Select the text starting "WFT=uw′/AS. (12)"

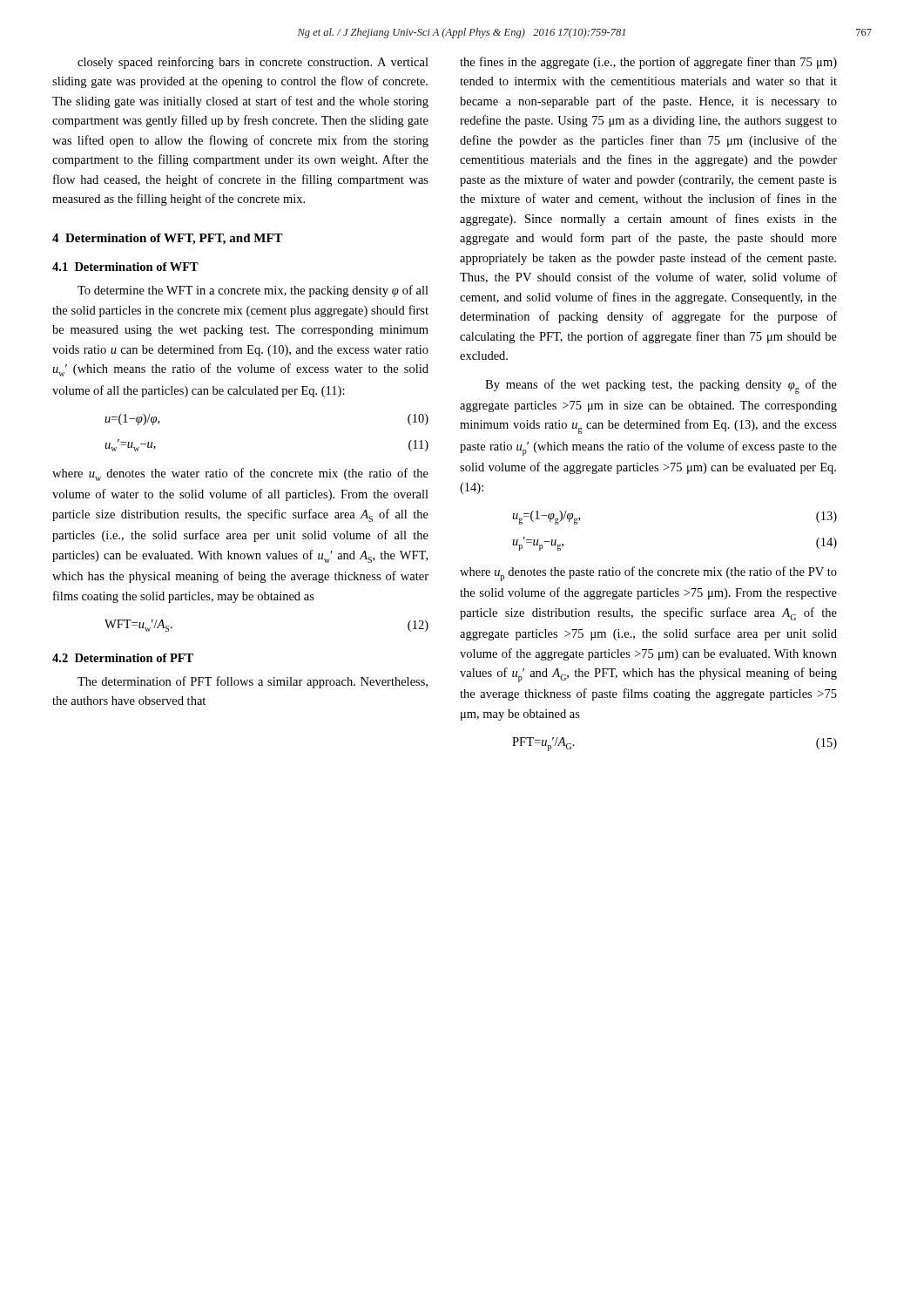[143, 625]
